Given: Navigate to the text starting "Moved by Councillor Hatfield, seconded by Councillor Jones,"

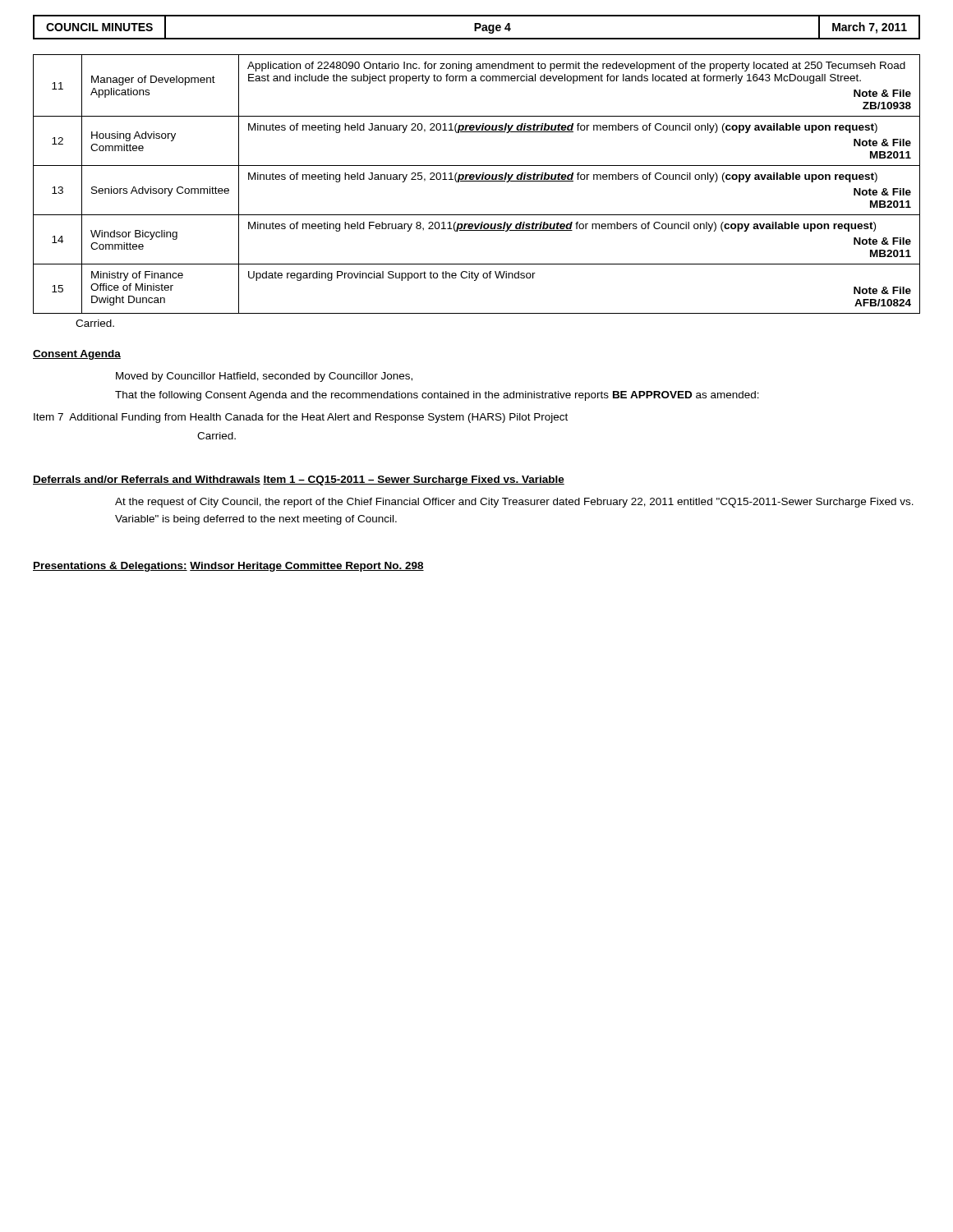Looking at the screenshot, I should click(x=518, y=386).
